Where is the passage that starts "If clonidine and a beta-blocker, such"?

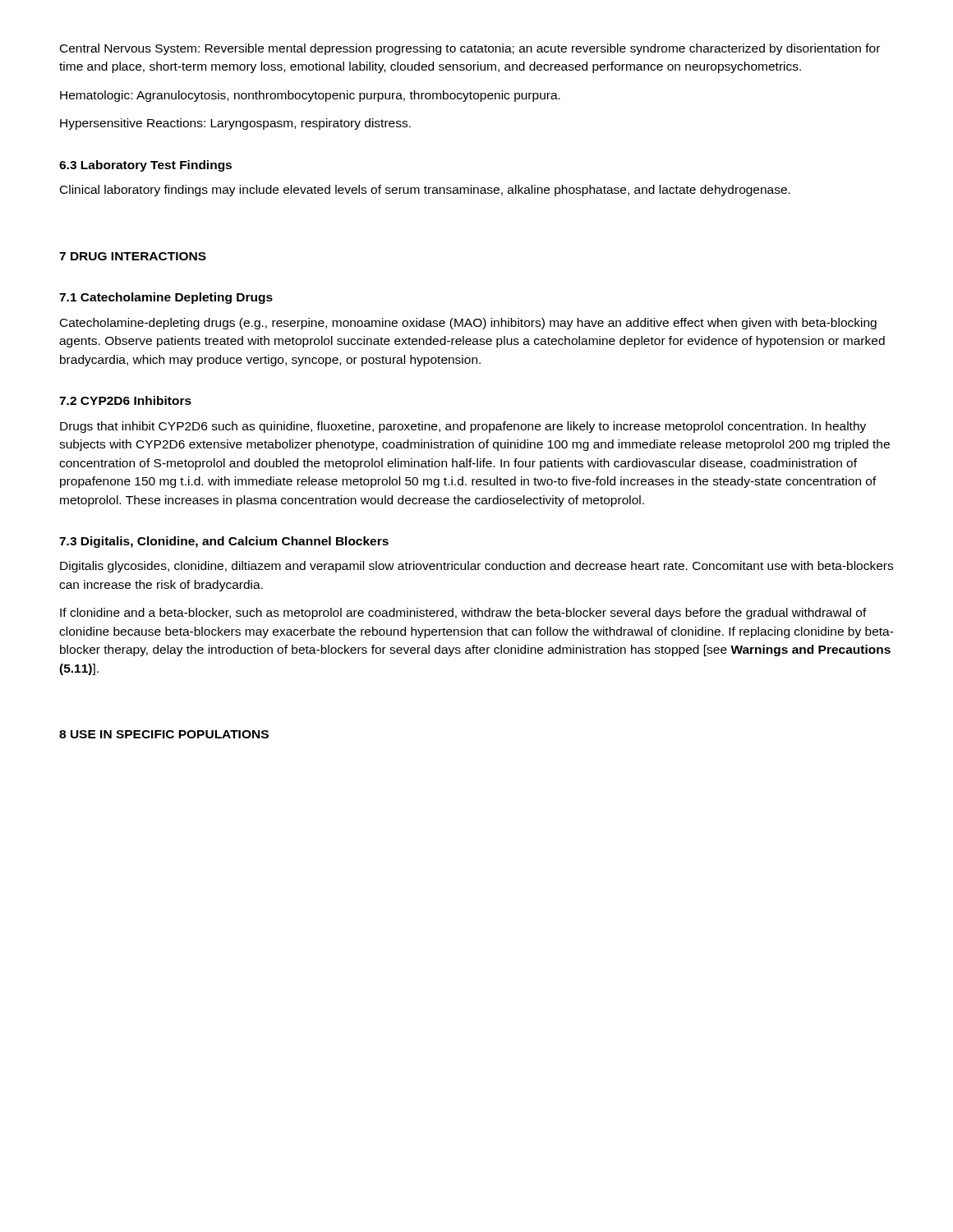click(x=476, y=640)
